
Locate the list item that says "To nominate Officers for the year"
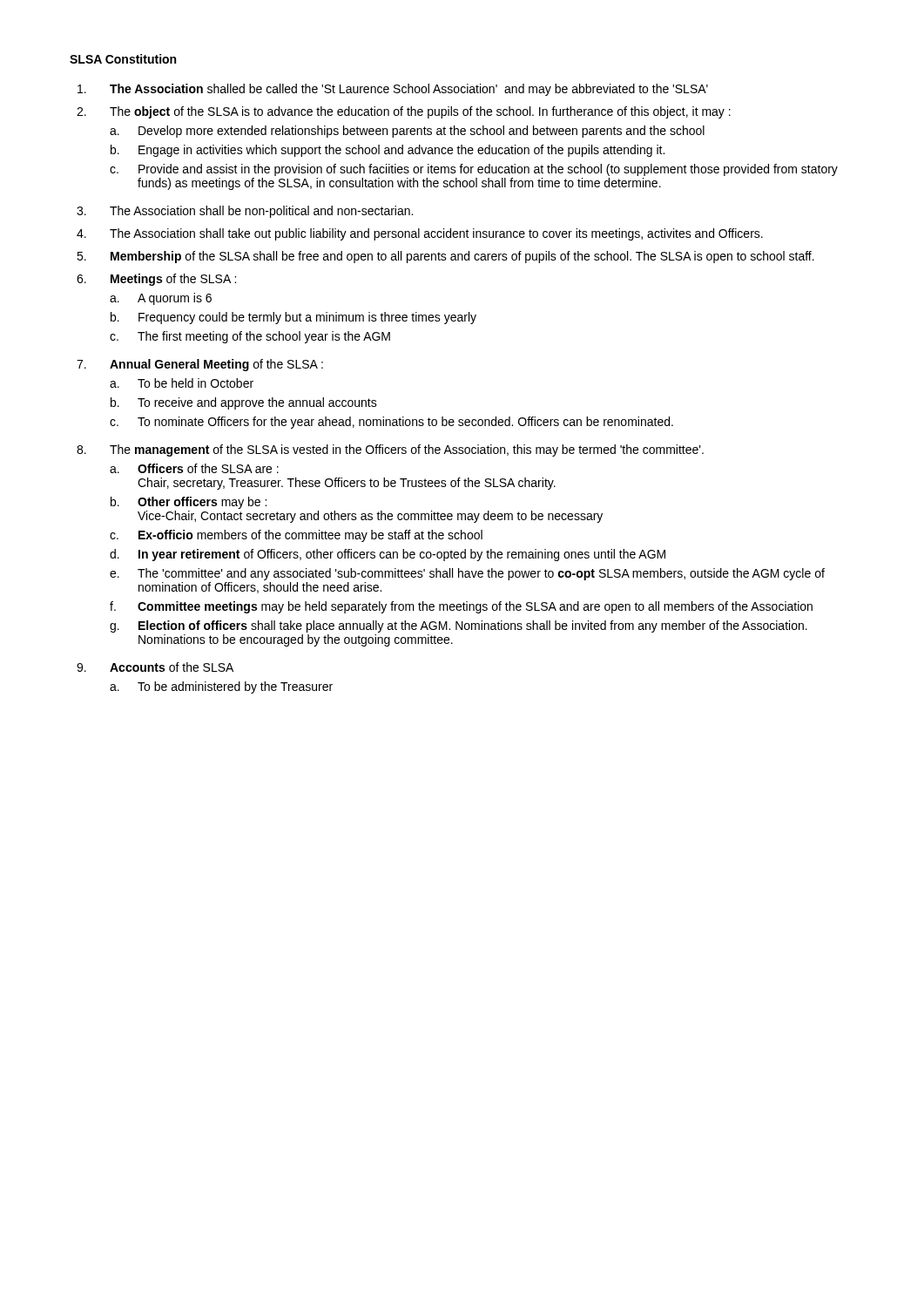tap(496, 422)
